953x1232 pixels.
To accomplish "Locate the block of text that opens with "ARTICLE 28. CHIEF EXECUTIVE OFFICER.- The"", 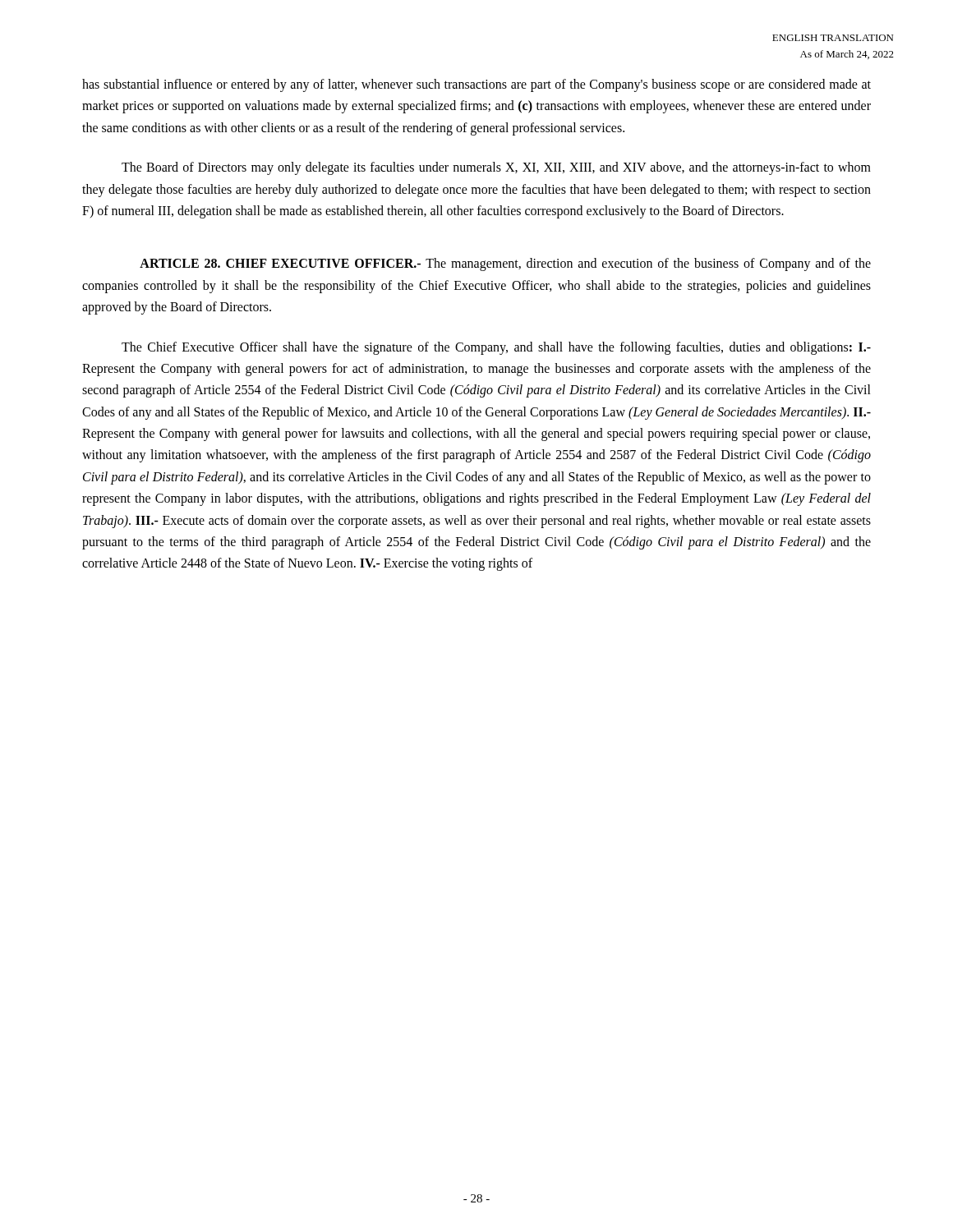I will 476,285.
